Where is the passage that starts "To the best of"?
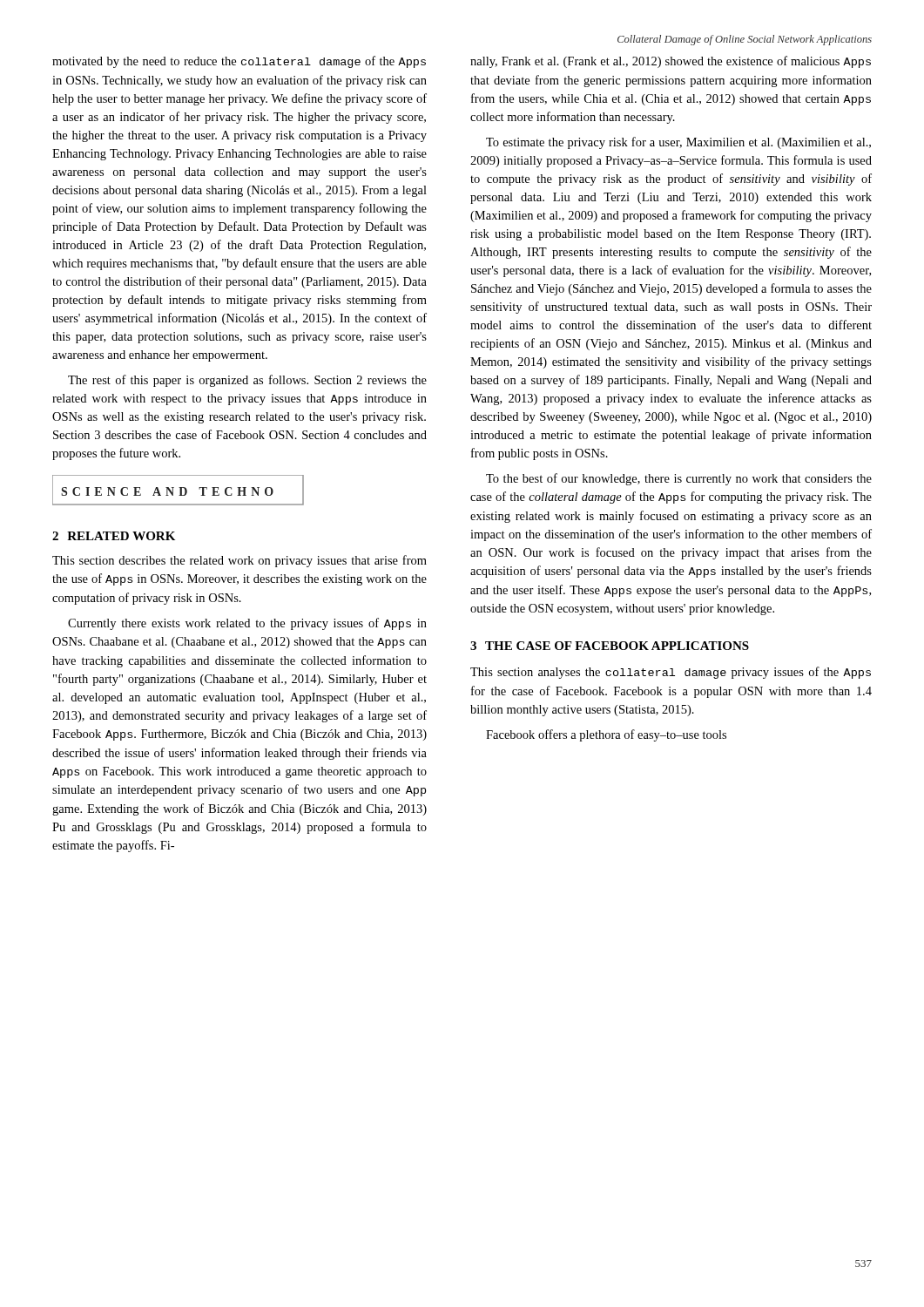 tap(671, 544)
